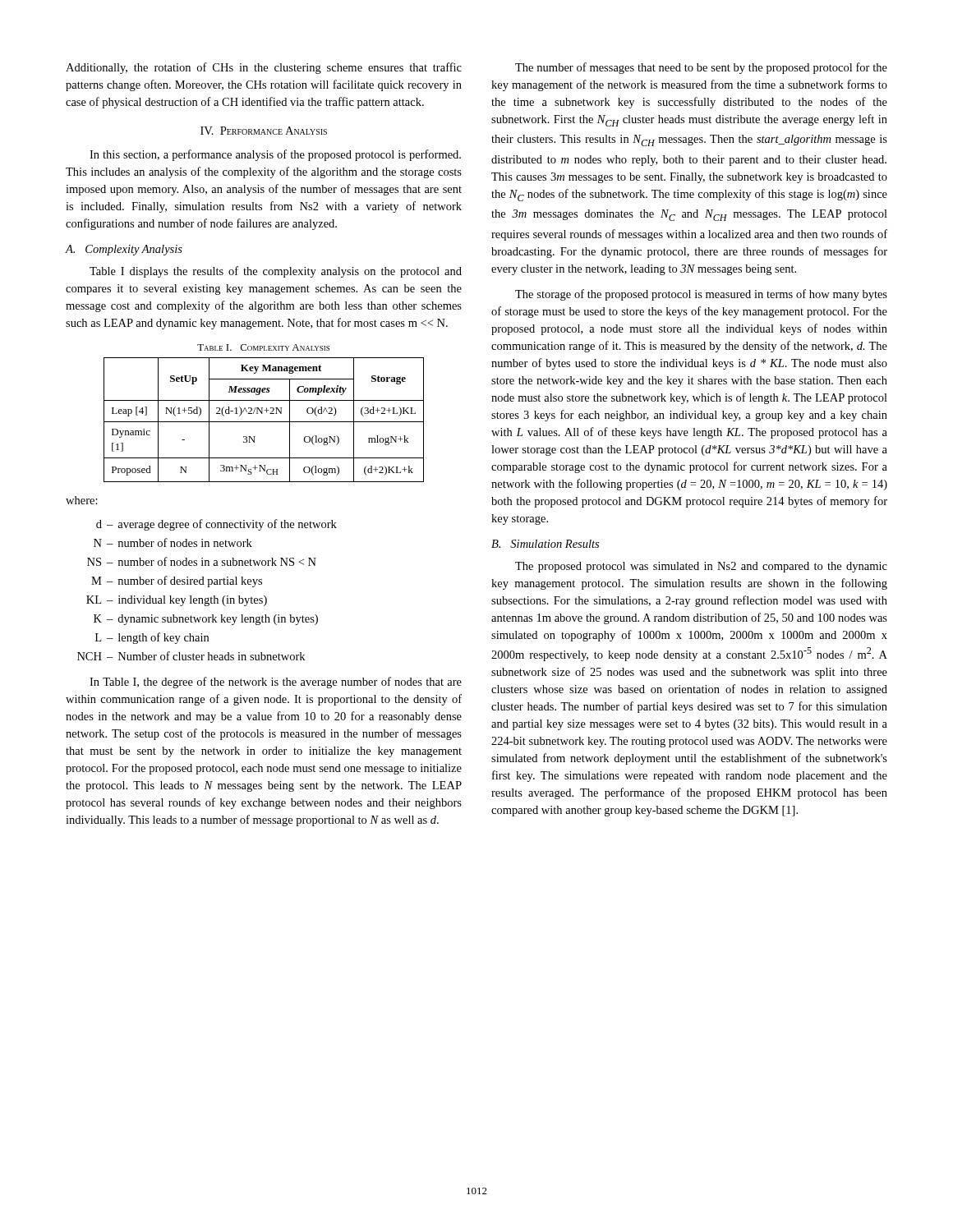The width and height of the screenshot is (953, 1232).
Task: Point to the text block starting "IV. Performance Analysis"
Action: pos(264,131)
